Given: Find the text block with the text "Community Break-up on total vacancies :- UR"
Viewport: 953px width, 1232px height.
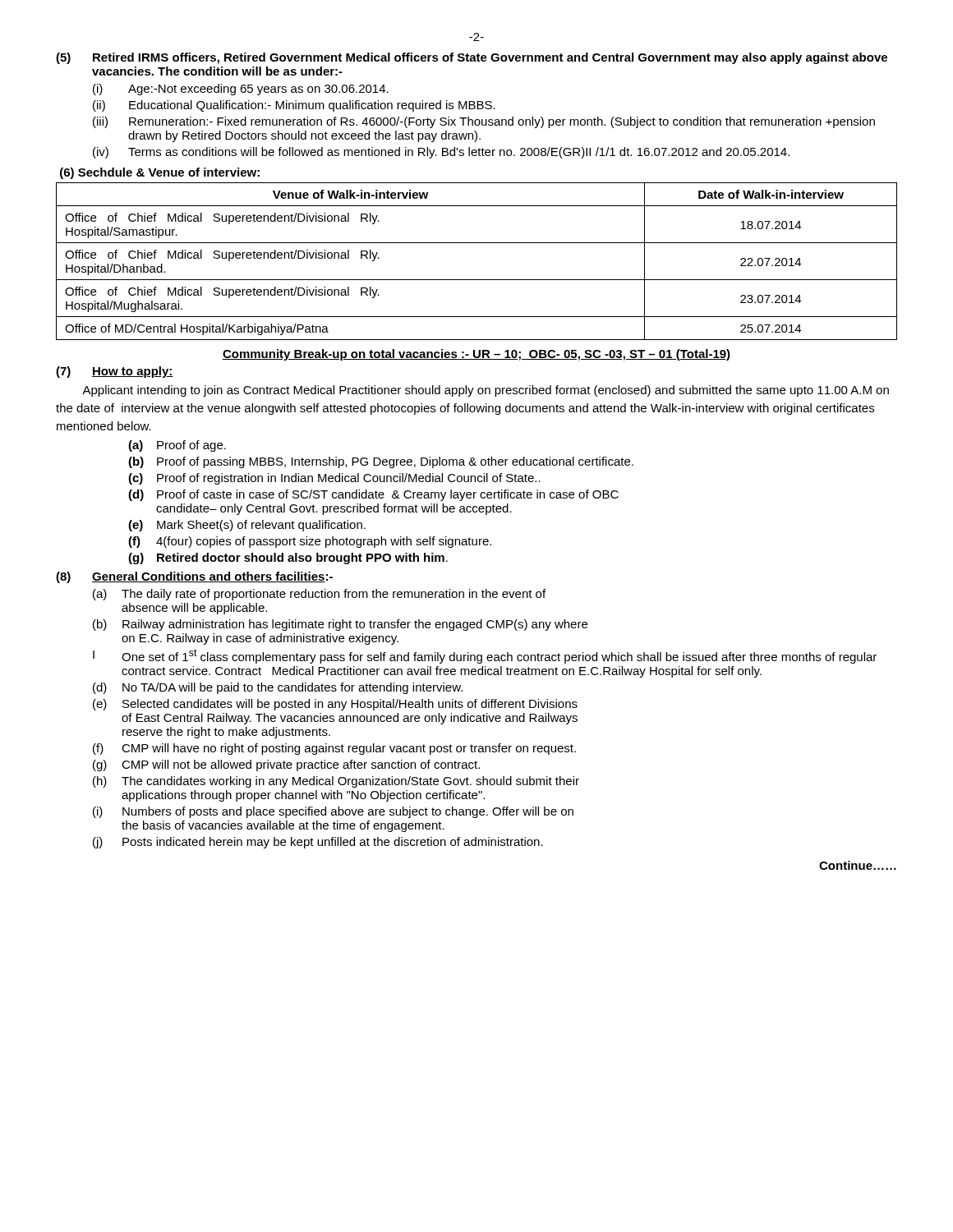Looking at the screenshot, I should (476, 354).
